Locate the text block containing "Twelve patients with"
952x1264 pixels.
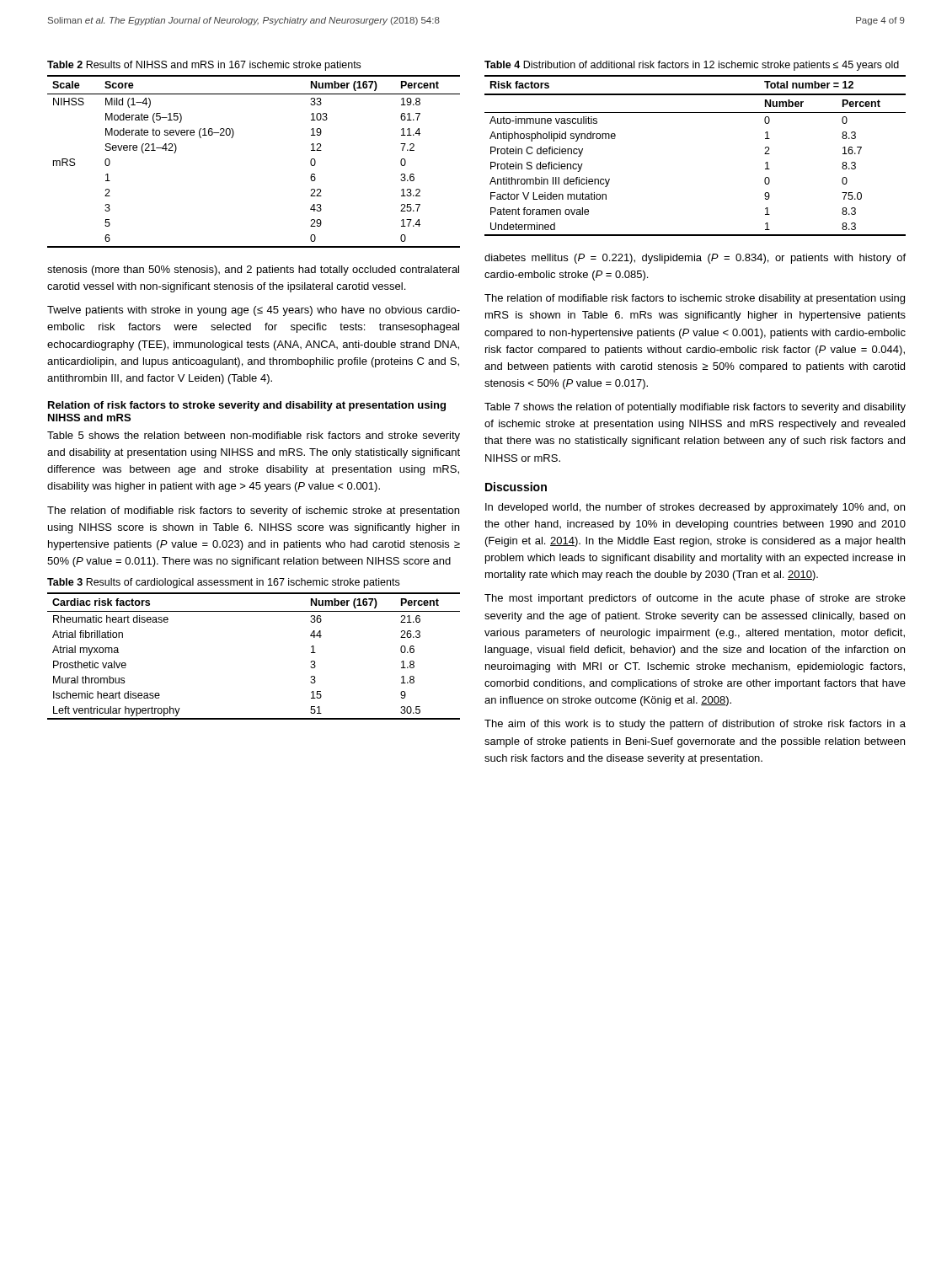click(254, 344)
